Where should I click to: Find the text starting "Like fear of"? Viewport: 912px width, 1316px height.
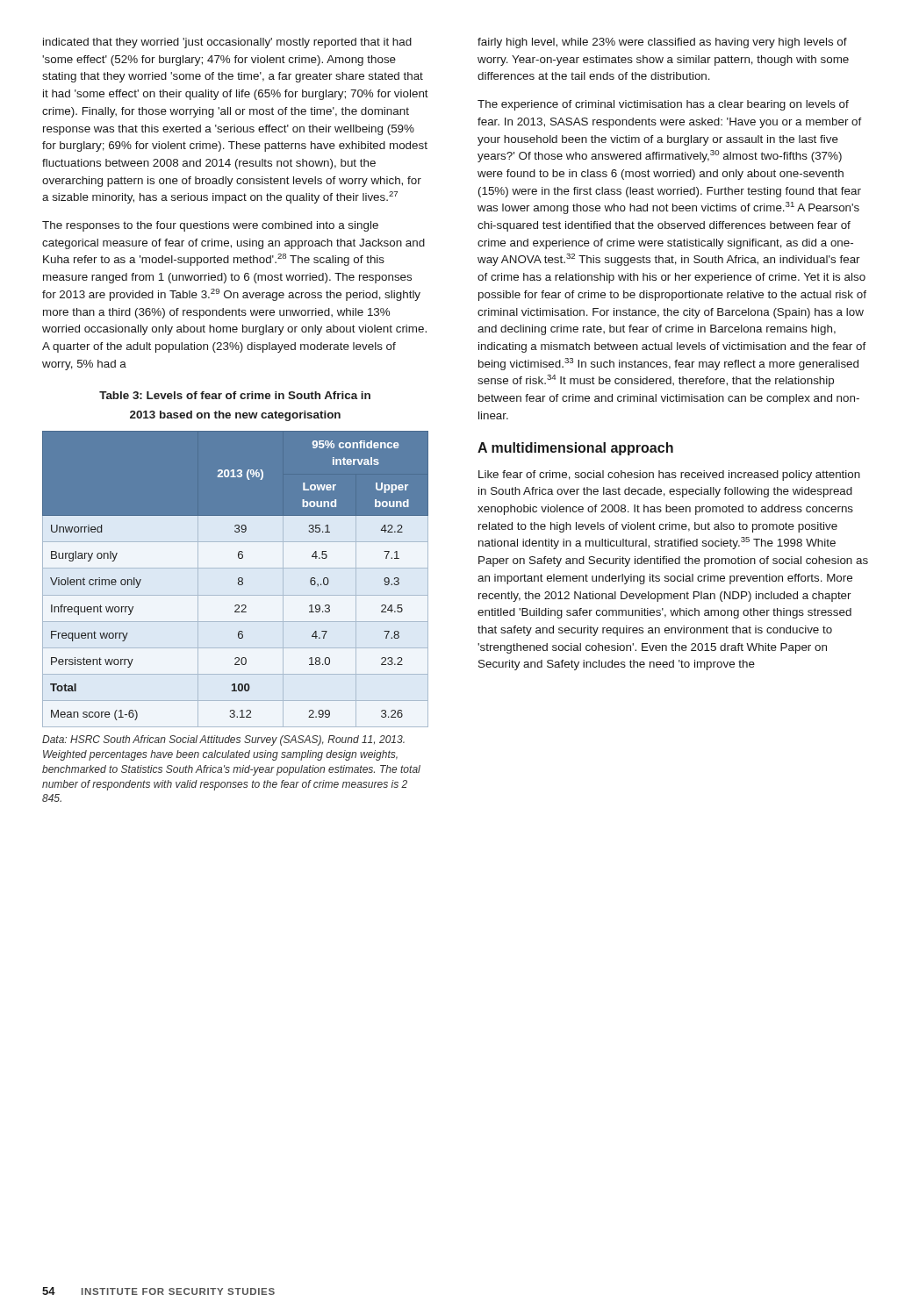click(673, 569)
